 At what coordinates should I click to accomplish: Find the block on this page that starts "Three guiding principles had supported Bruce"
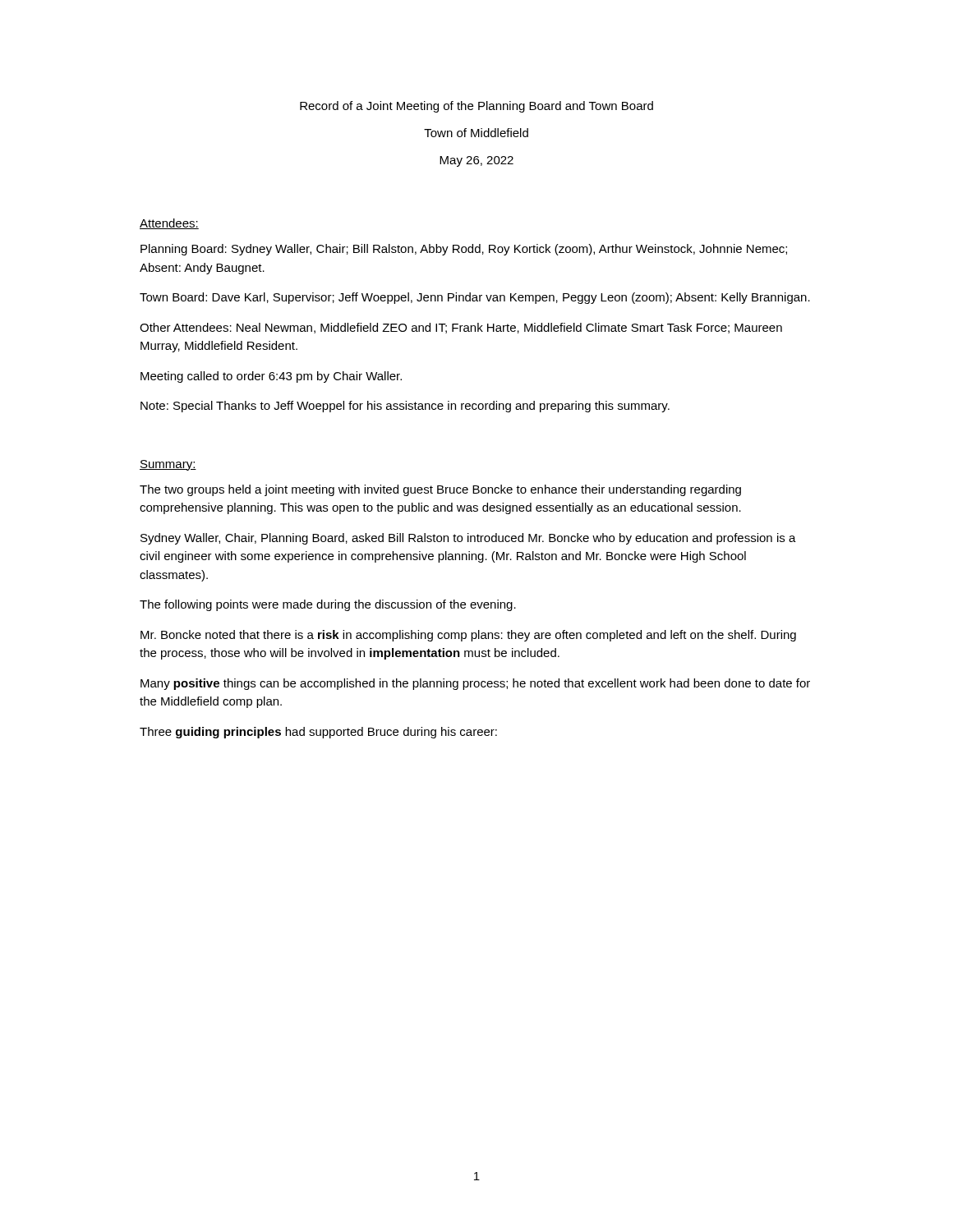[319, 731]
